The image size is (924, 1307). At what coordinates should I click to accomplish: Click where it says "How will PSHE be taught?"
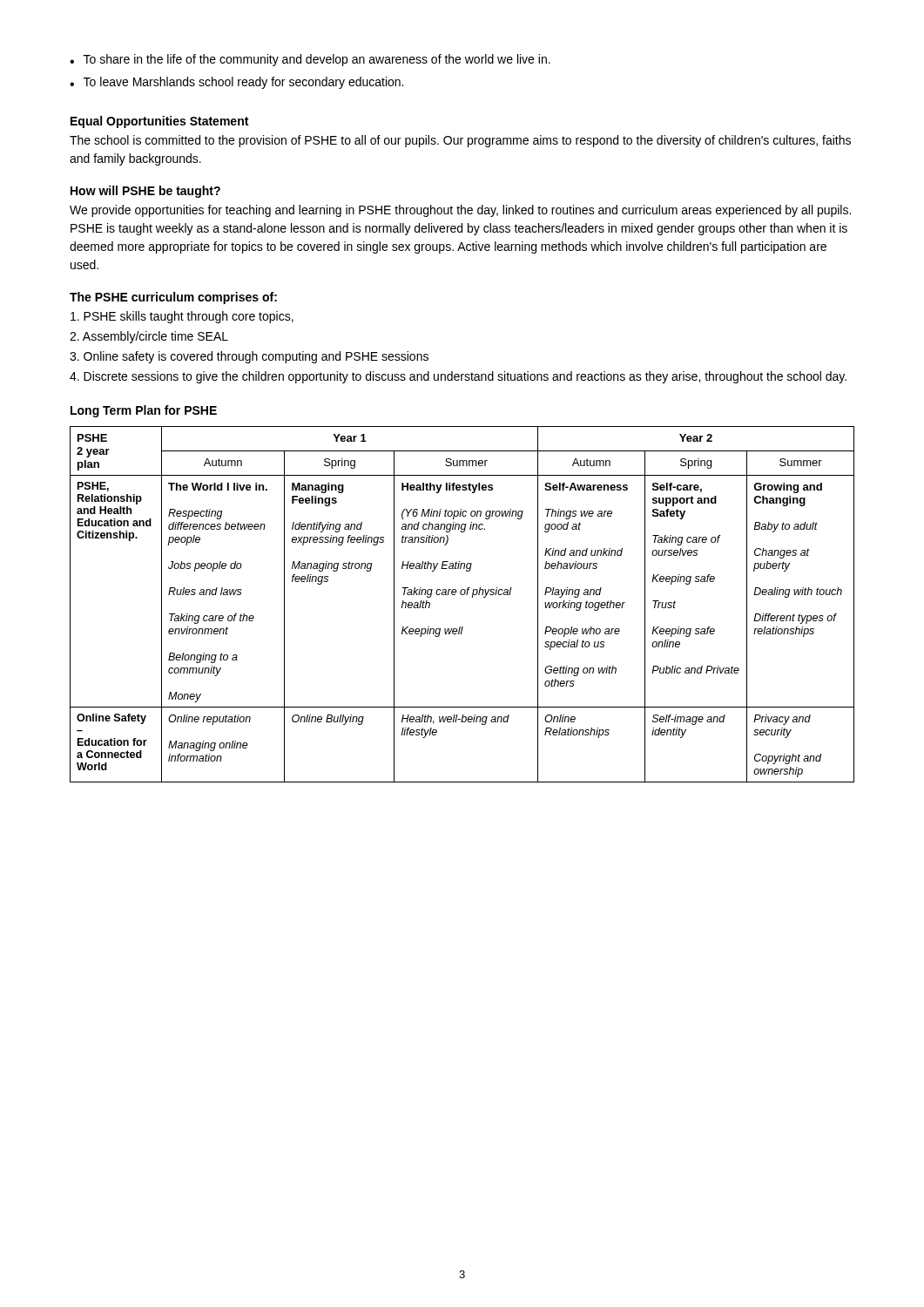click(x=145, y=191)
